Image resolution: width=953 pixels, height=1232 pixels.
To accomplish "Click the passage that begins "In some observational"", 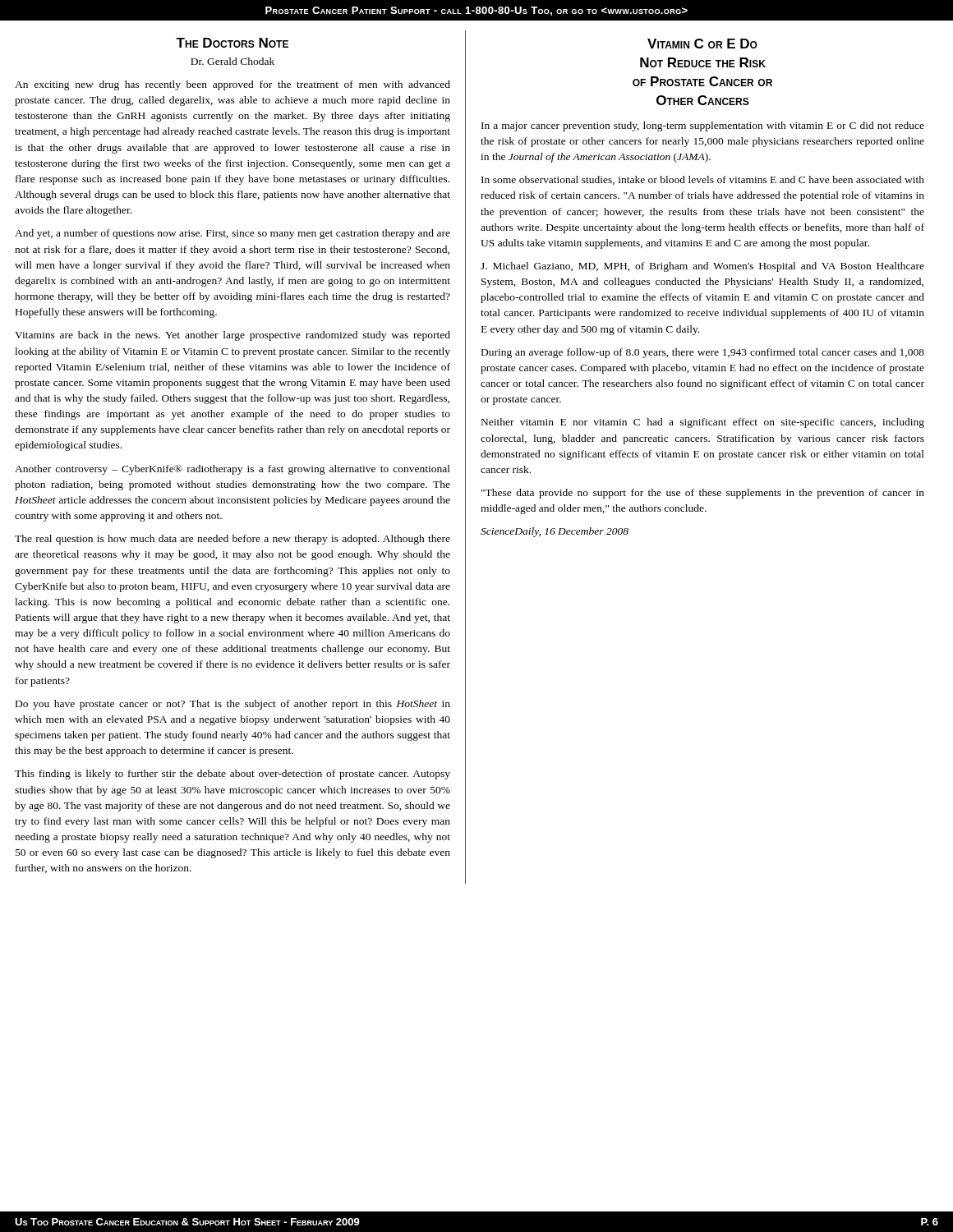I will (702, 211).
